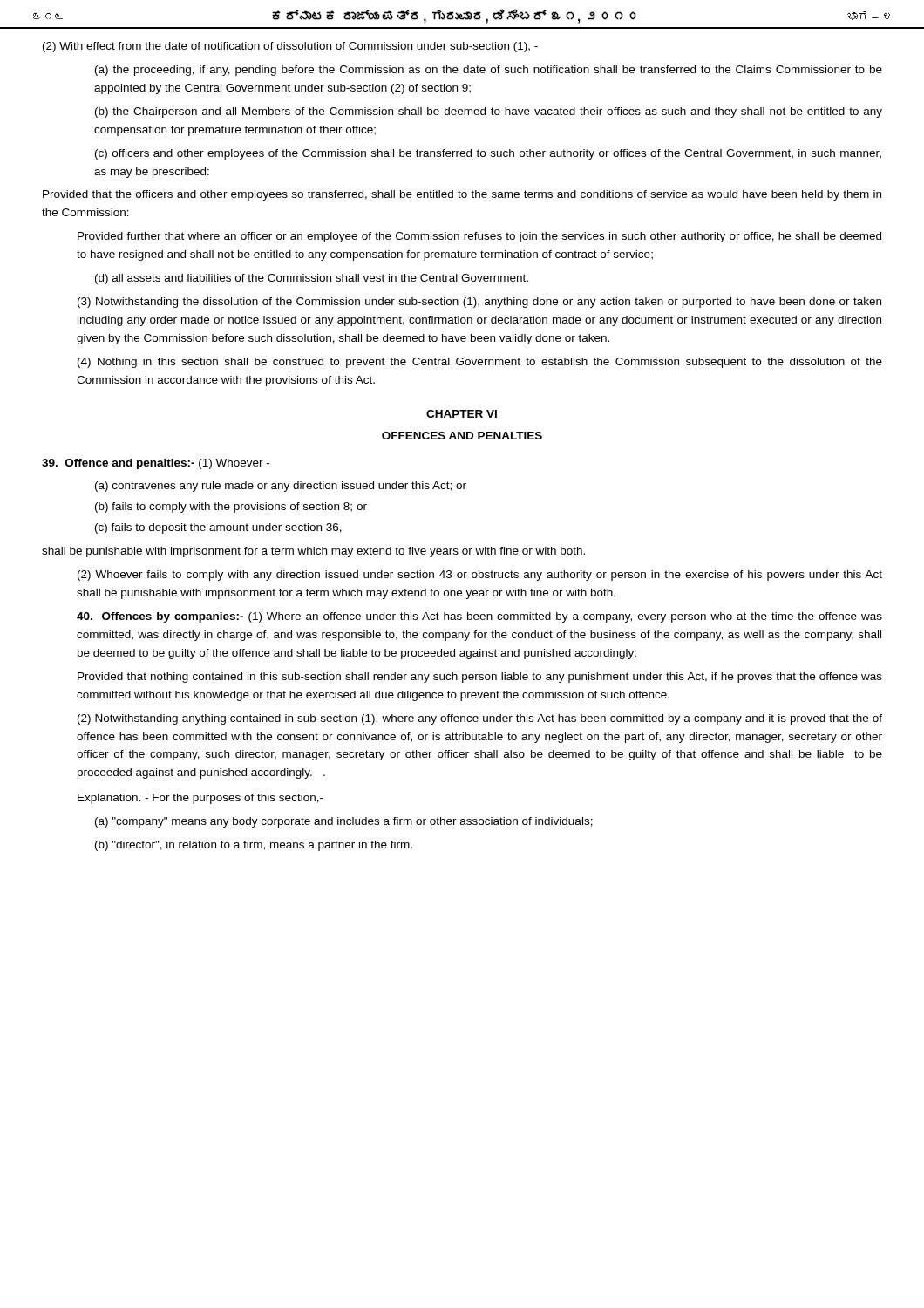Navigate to the element starting "(4) Nothing in this section shall be construed"
The width and height of the screenshot is (924, 1308).
pyautogui.click(x=479, y=370)
